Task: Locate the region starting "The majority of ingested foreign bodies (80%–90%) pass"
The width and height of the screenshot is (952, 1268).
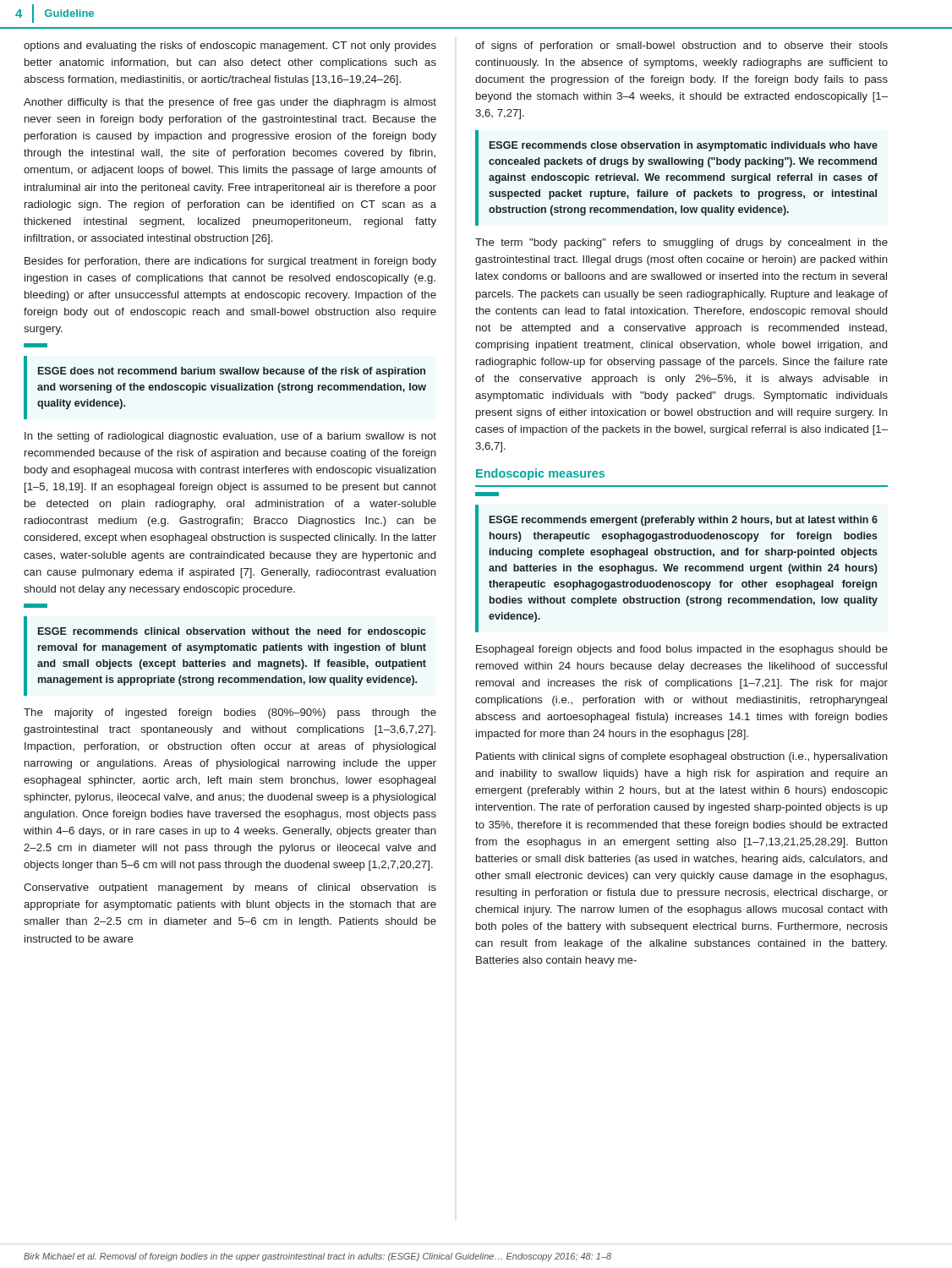Action: click(230, 789)
